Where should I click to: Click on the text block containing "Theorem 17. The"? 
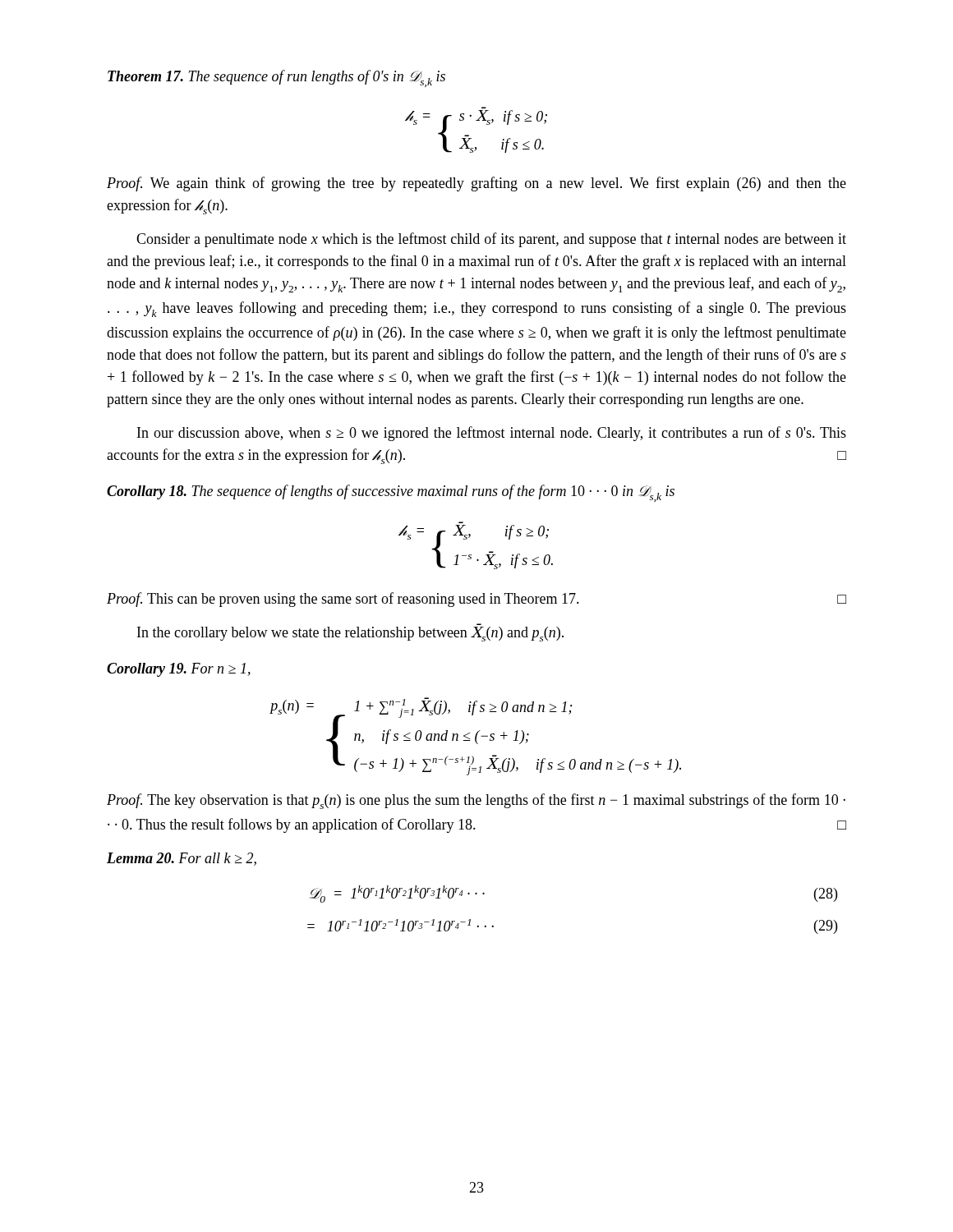pyautogui.click(x=276, y=78)
